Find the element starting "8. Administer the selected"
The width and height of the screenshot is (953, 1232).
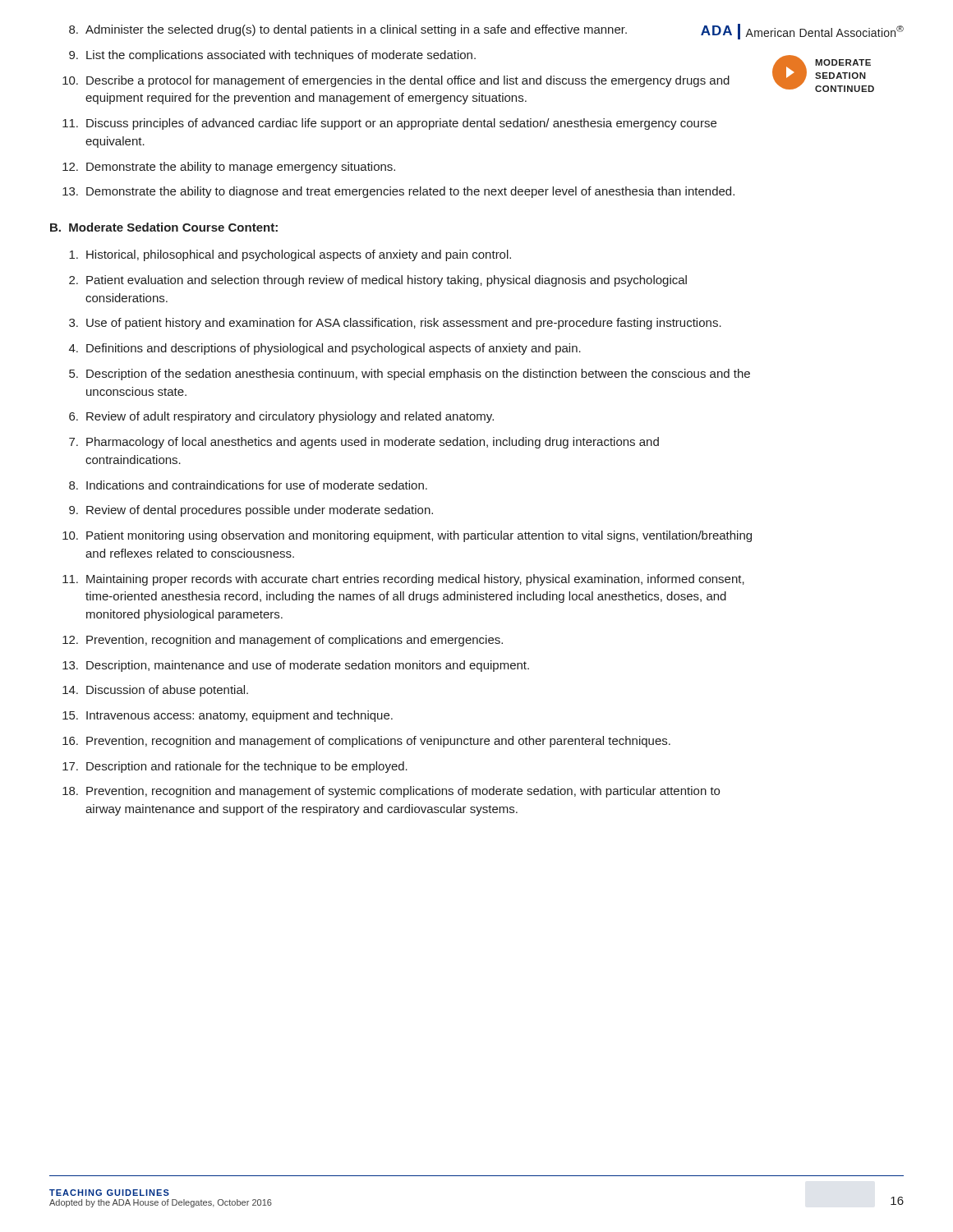pos(403,30)
